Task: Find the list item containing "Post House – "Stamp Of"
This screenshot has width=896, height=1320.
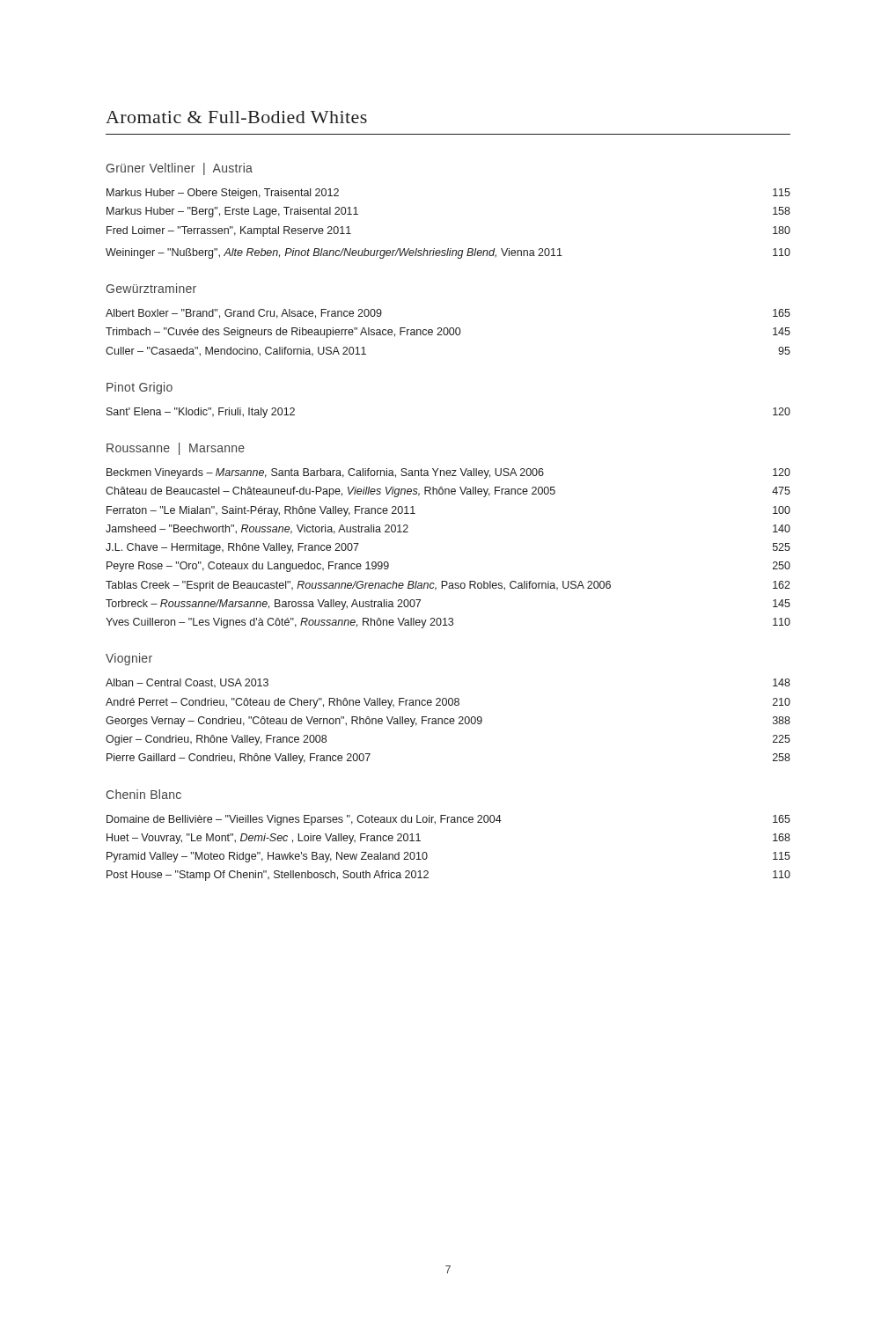Action: click(x=258, y=875)
